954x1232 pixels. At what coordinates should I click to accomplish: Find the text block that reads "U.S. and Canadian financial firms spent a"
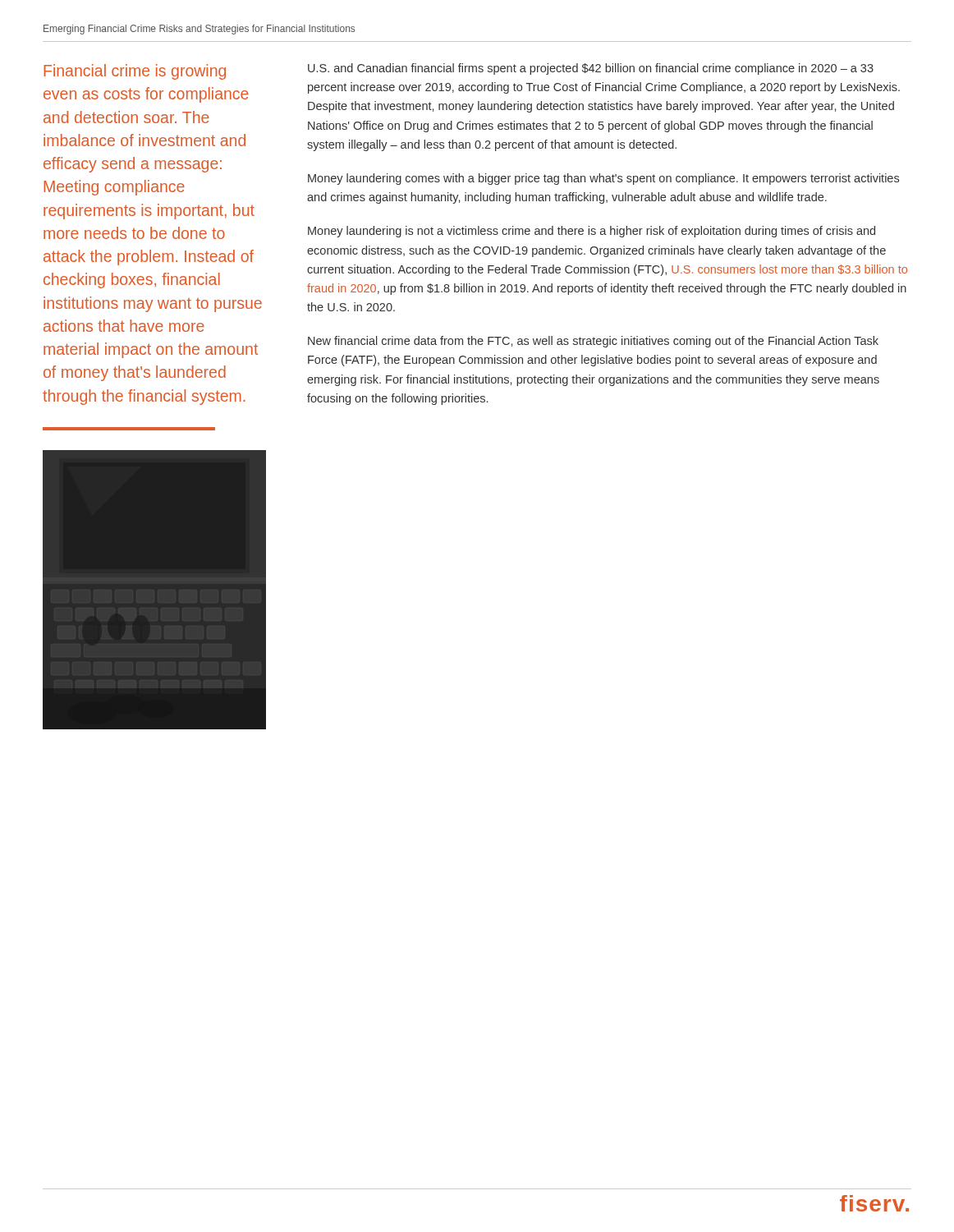pyautogui.click(x=604, y=106)
